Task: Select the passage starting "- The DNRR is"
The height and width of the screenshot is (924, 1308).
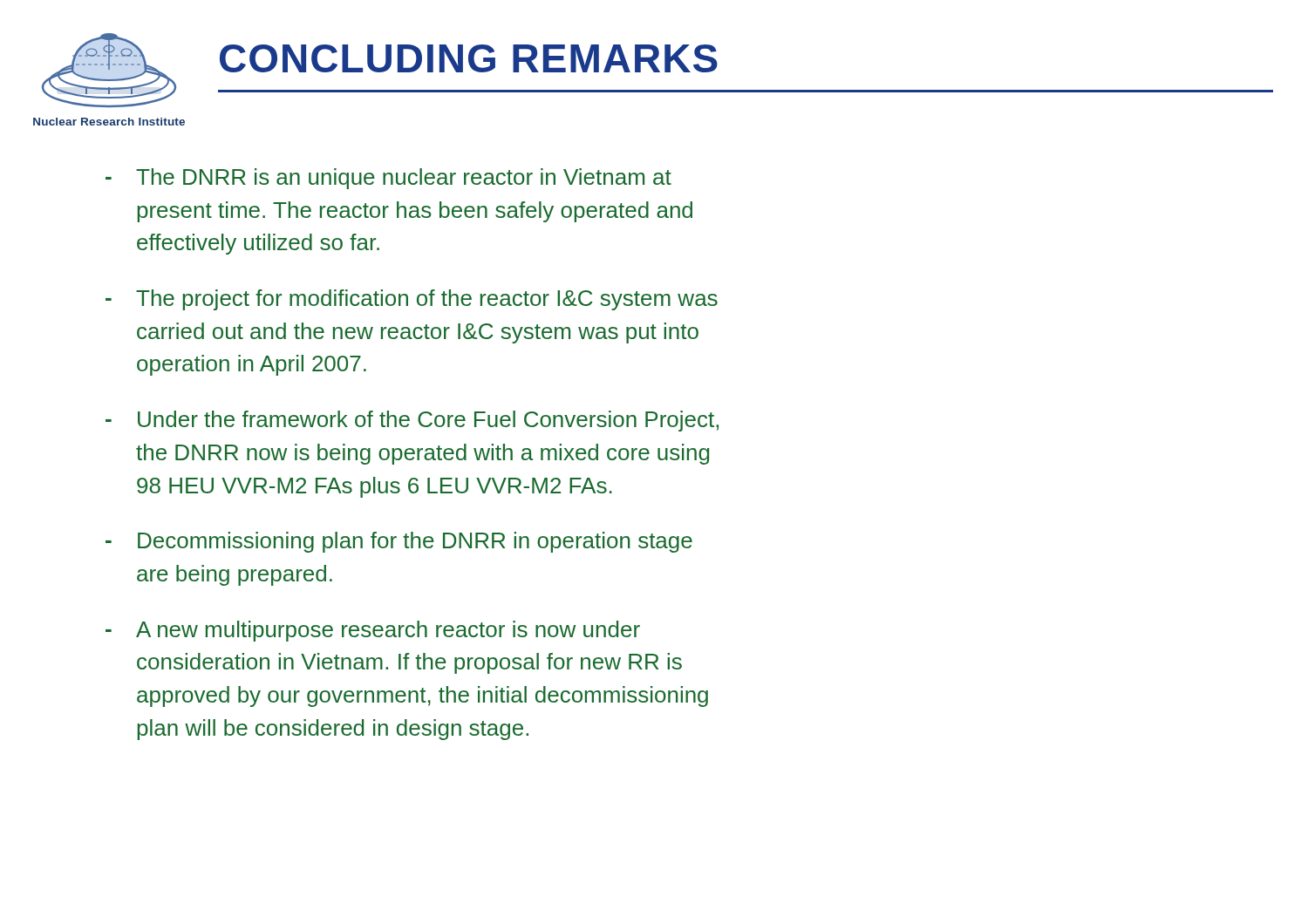Action: click(x=399, y=211)
